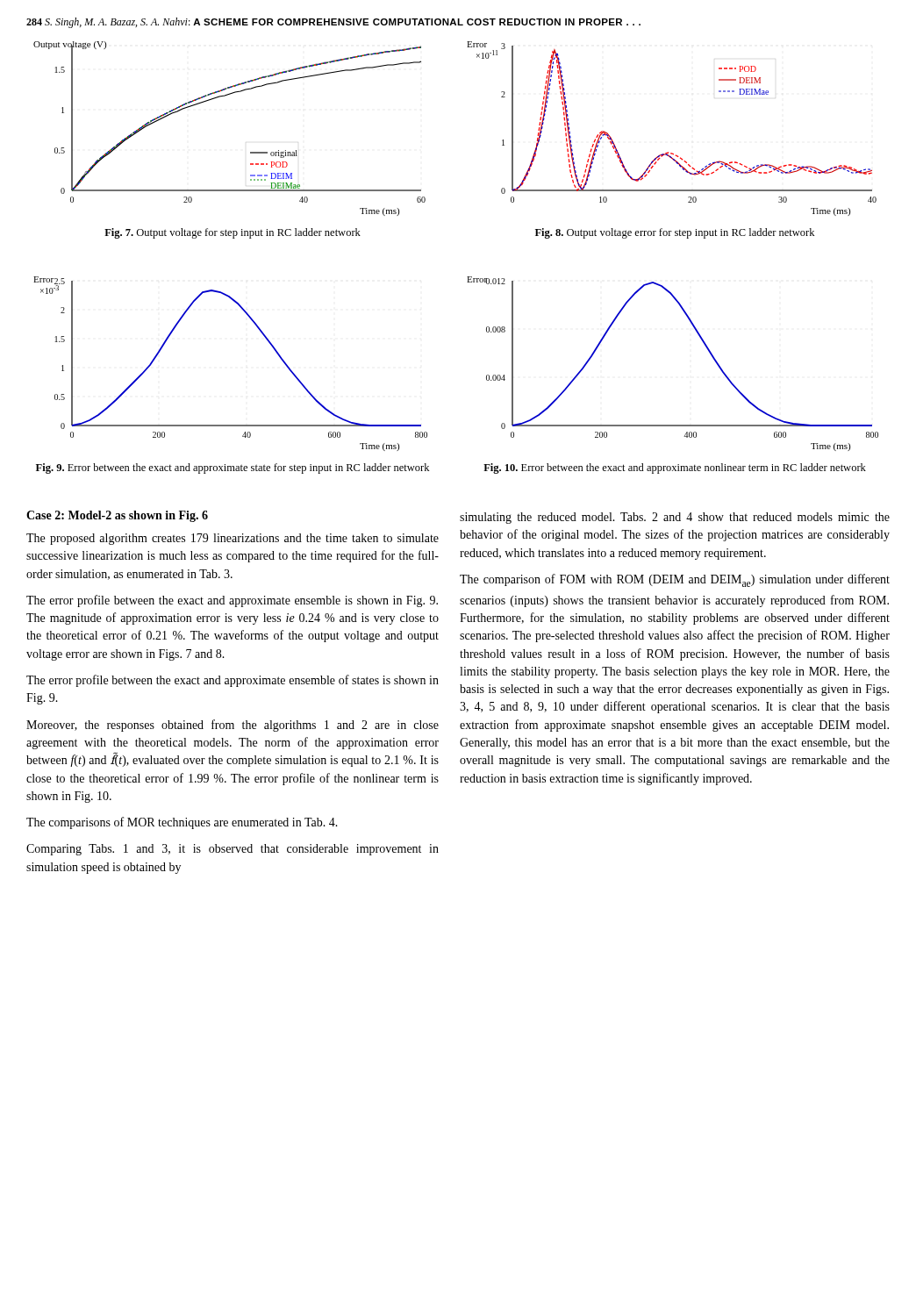The image size is (916, 1316).
Task: Find the block on this page that starts "Comparing Tabs. 1 and"
Action: point(232,858)
